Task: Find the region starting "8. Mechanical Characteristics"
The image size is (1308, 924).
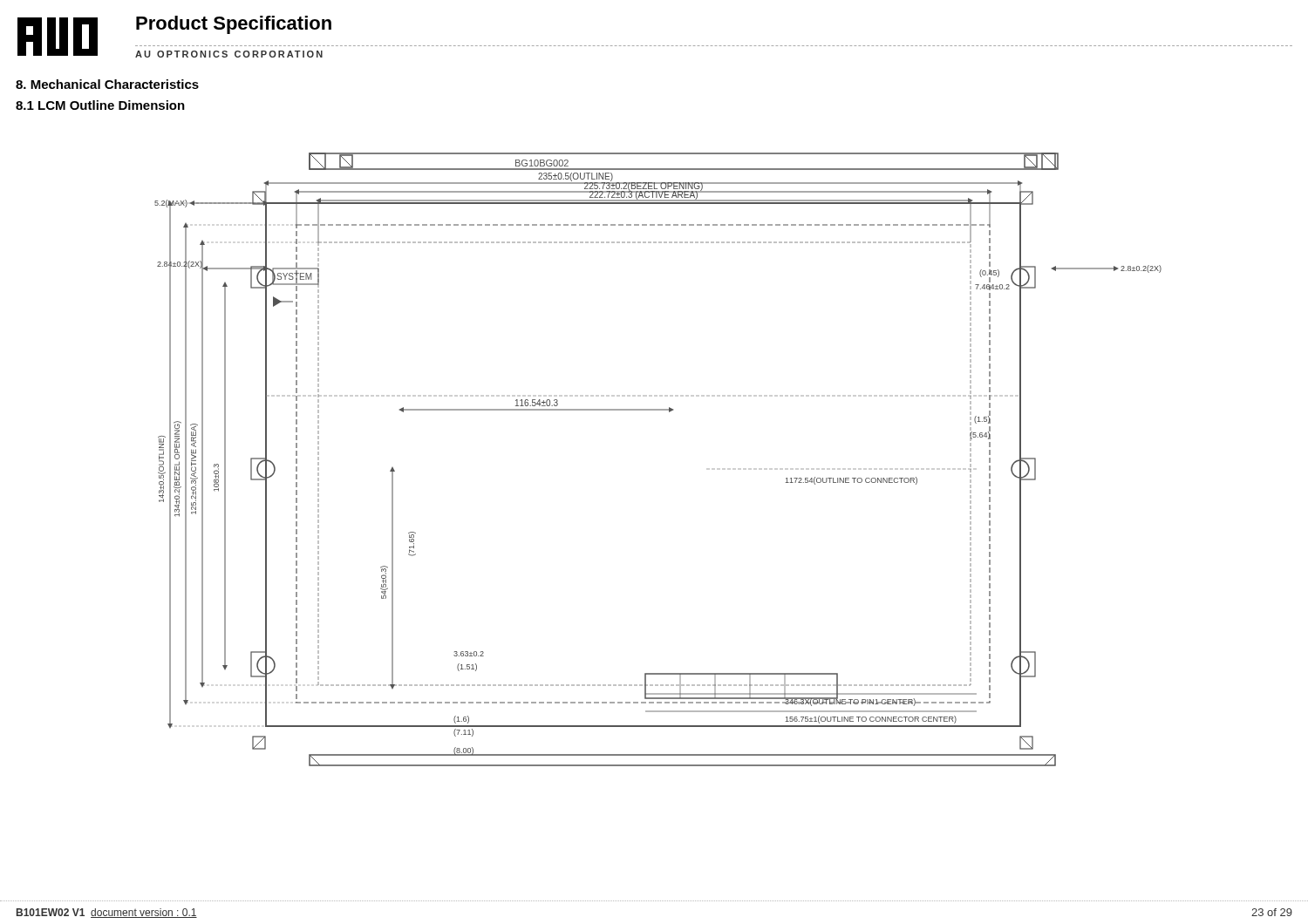Action: point(107,84)
